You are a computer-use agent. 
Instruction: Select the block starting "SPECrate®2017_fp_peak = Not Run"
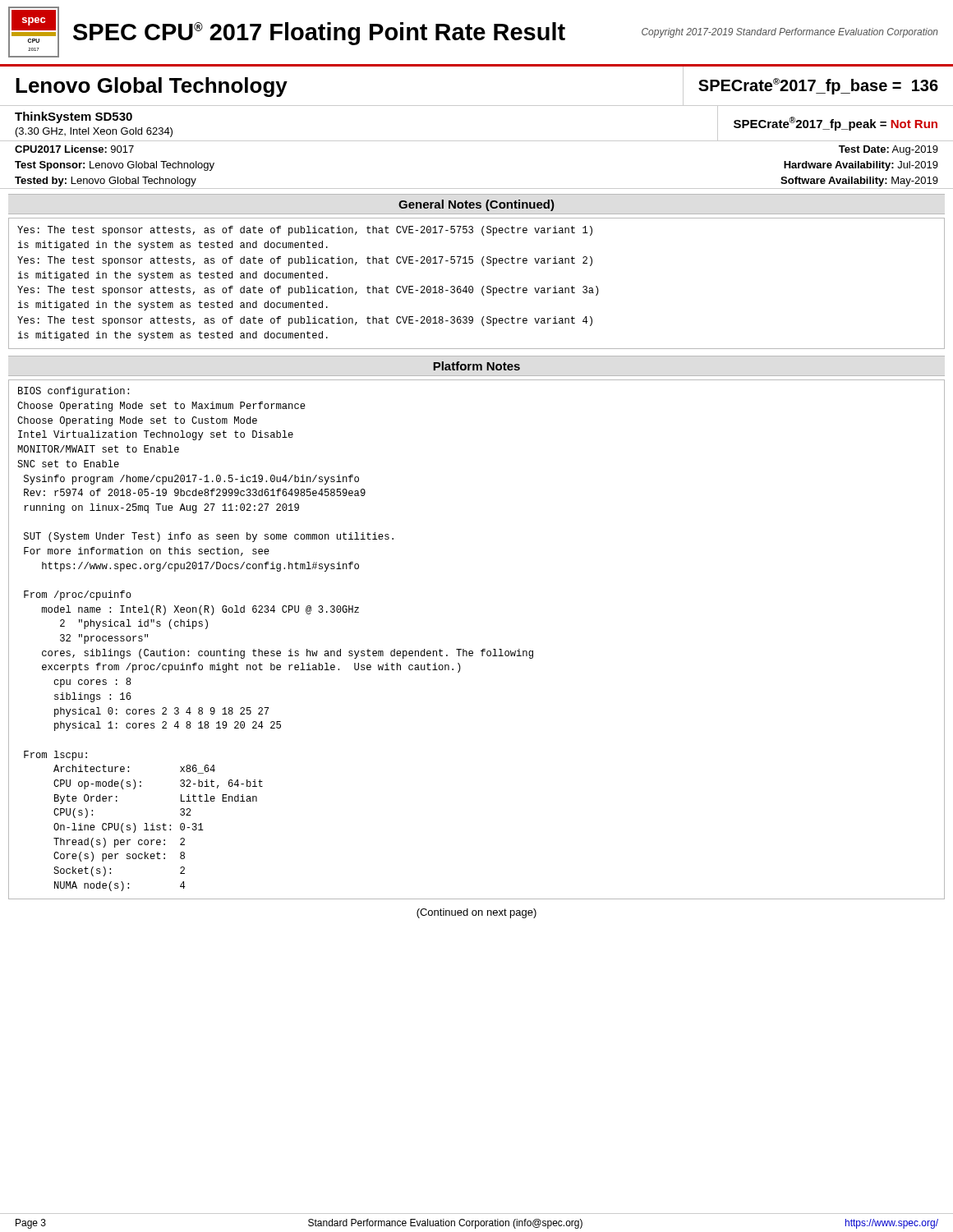(x=836, y=123)
